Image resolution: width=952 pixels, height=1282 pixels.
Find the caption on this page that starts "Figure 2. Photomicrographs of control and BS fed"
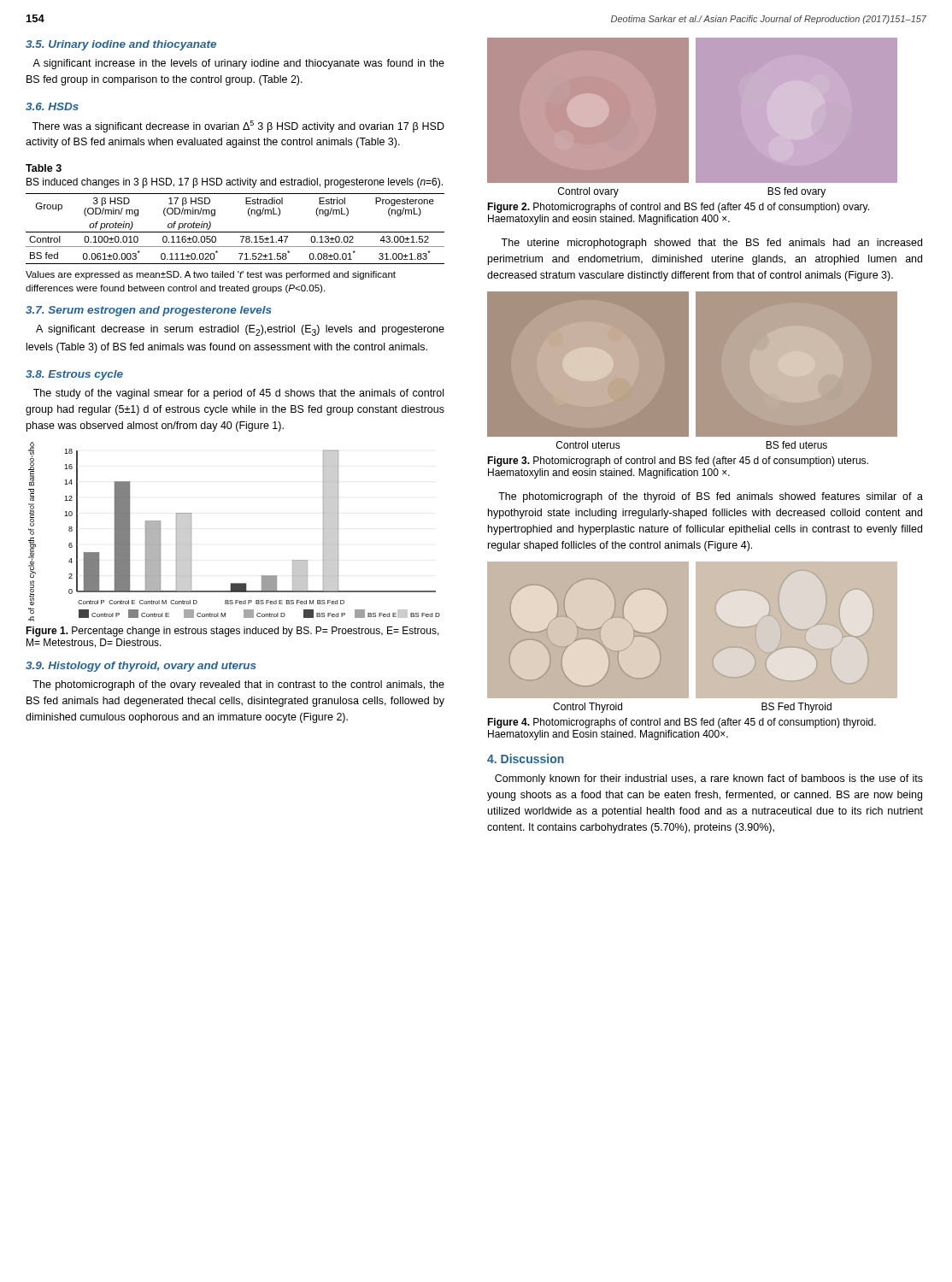pos(679,213)
